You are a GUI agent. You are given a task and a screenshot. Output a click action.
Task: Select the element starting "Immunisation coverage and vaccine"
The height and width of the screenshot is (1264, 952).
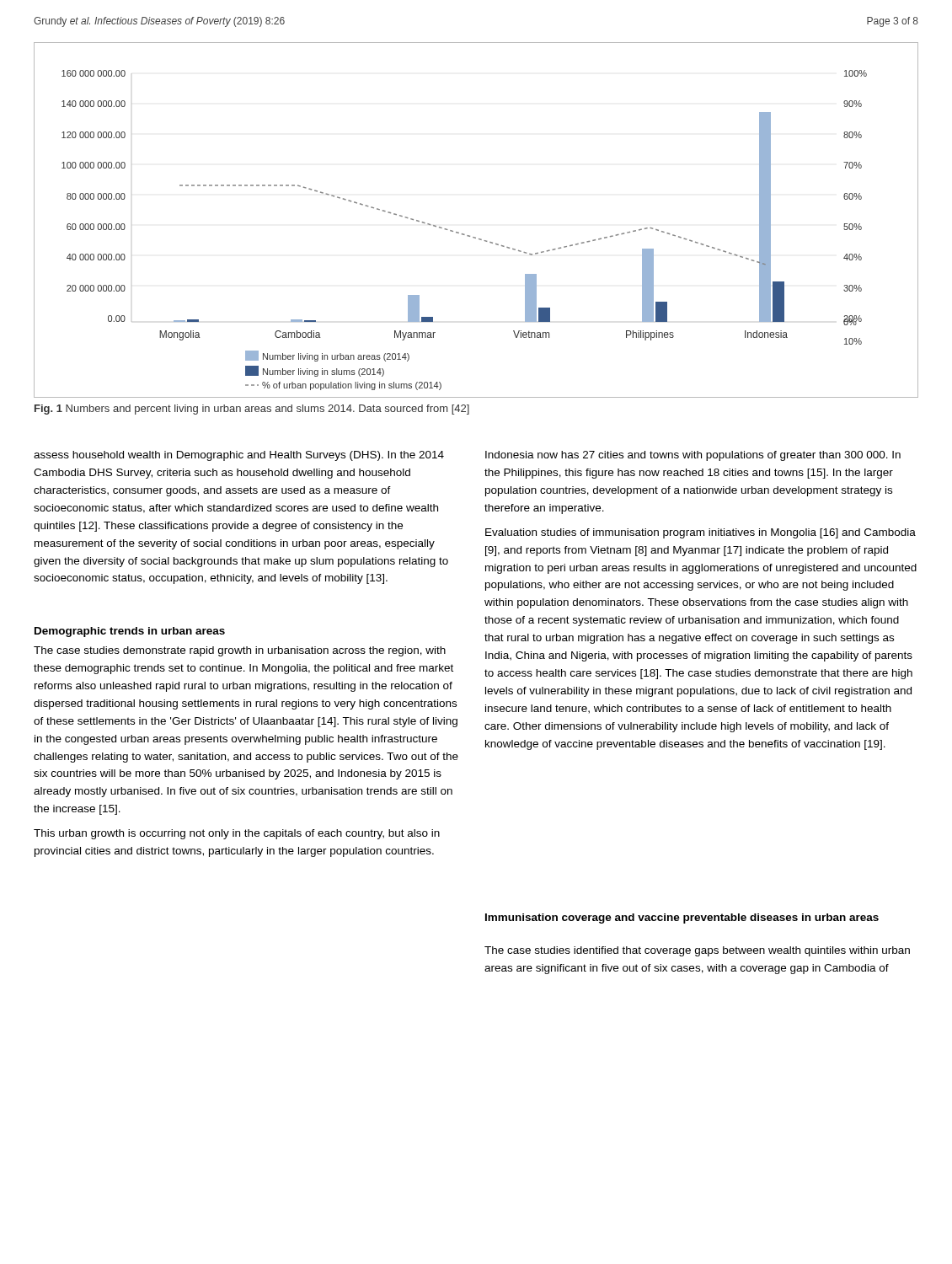pos(682,917)
